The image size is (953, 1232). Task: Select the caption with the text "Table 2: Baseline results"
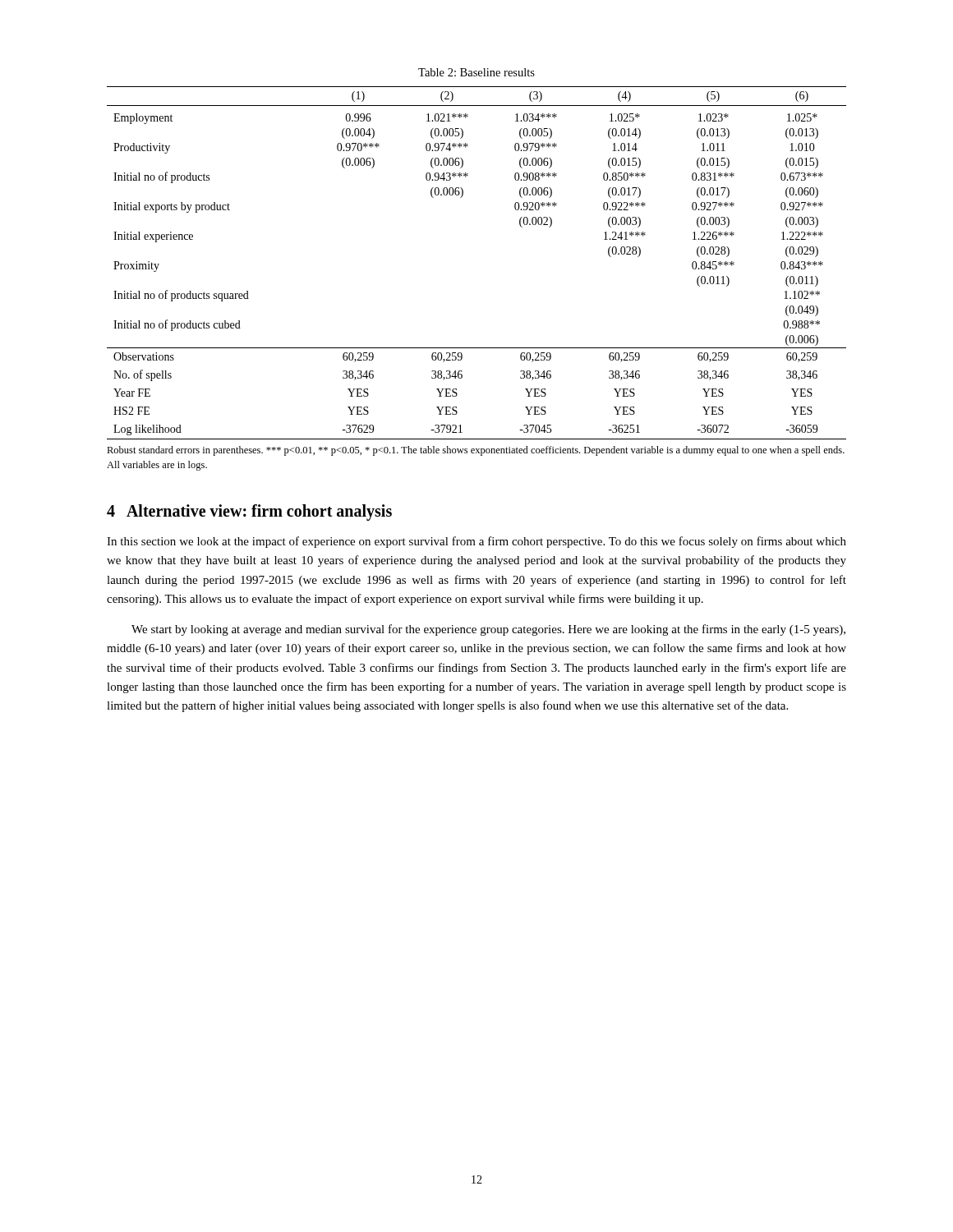(476, 72)
